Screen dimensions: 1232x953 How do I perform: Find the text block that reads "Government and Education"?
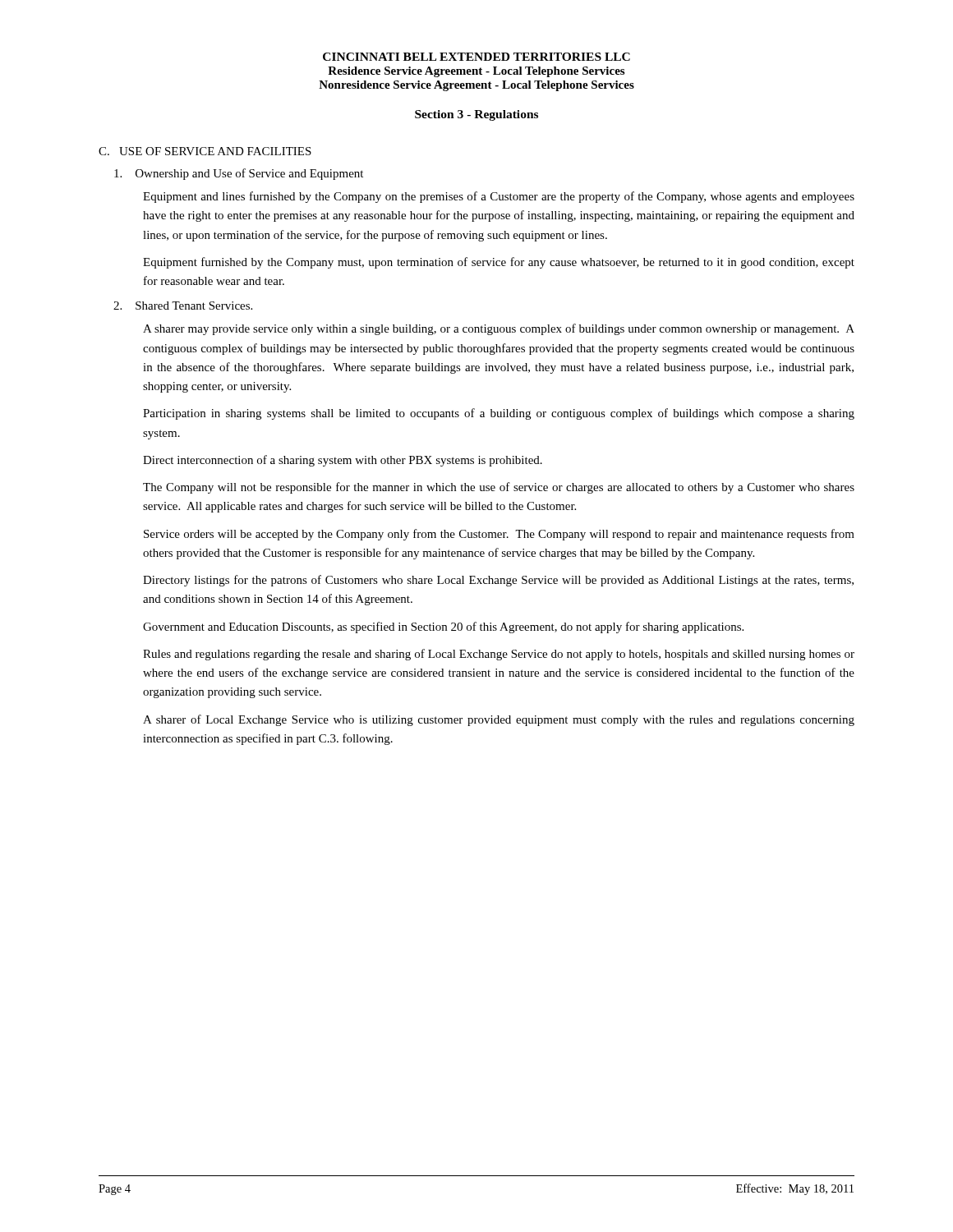coord(444,626)
